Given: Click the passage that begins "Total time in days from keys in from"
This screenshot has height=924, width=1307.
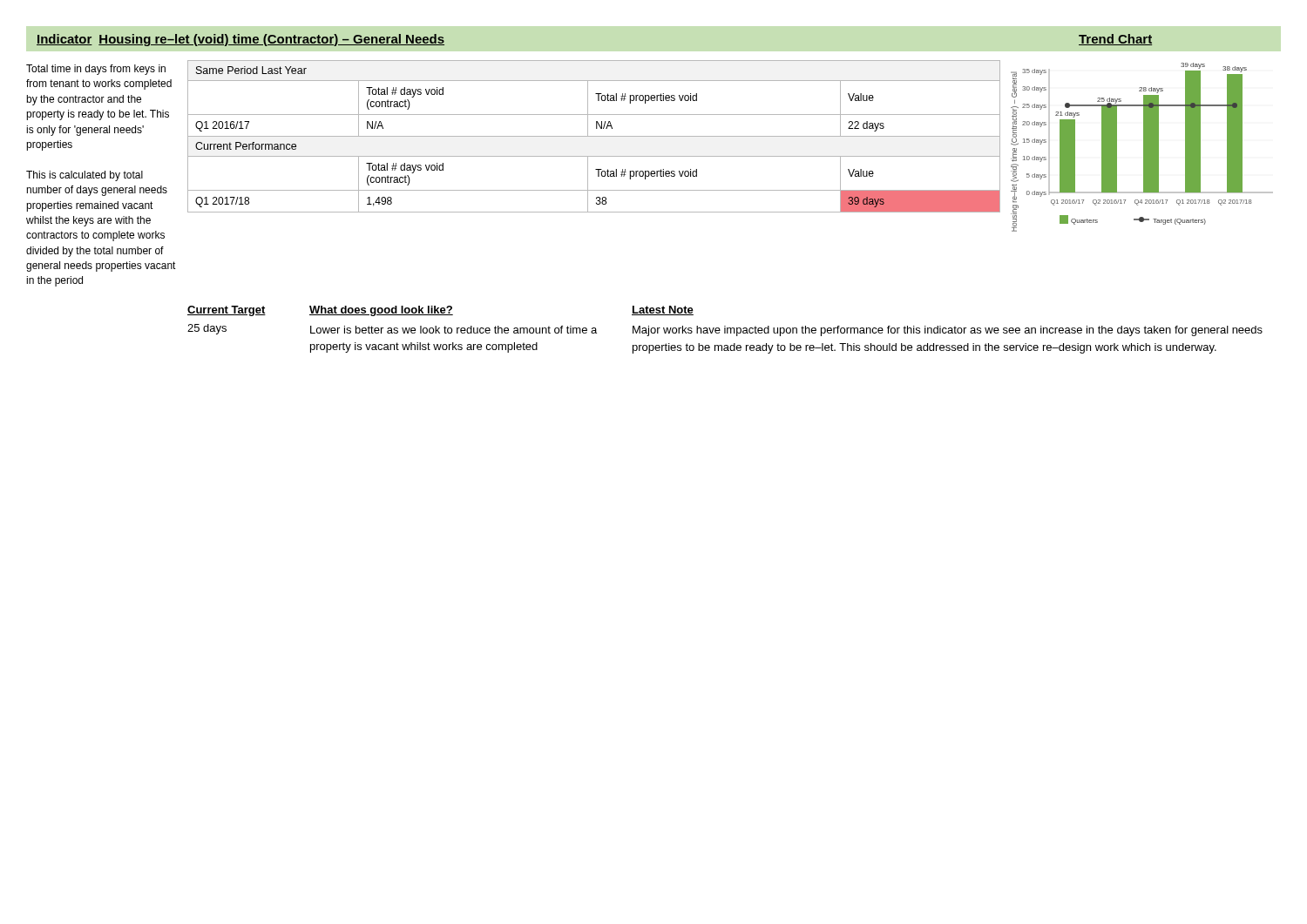Looking at the screenshot, I should (101, 175).
